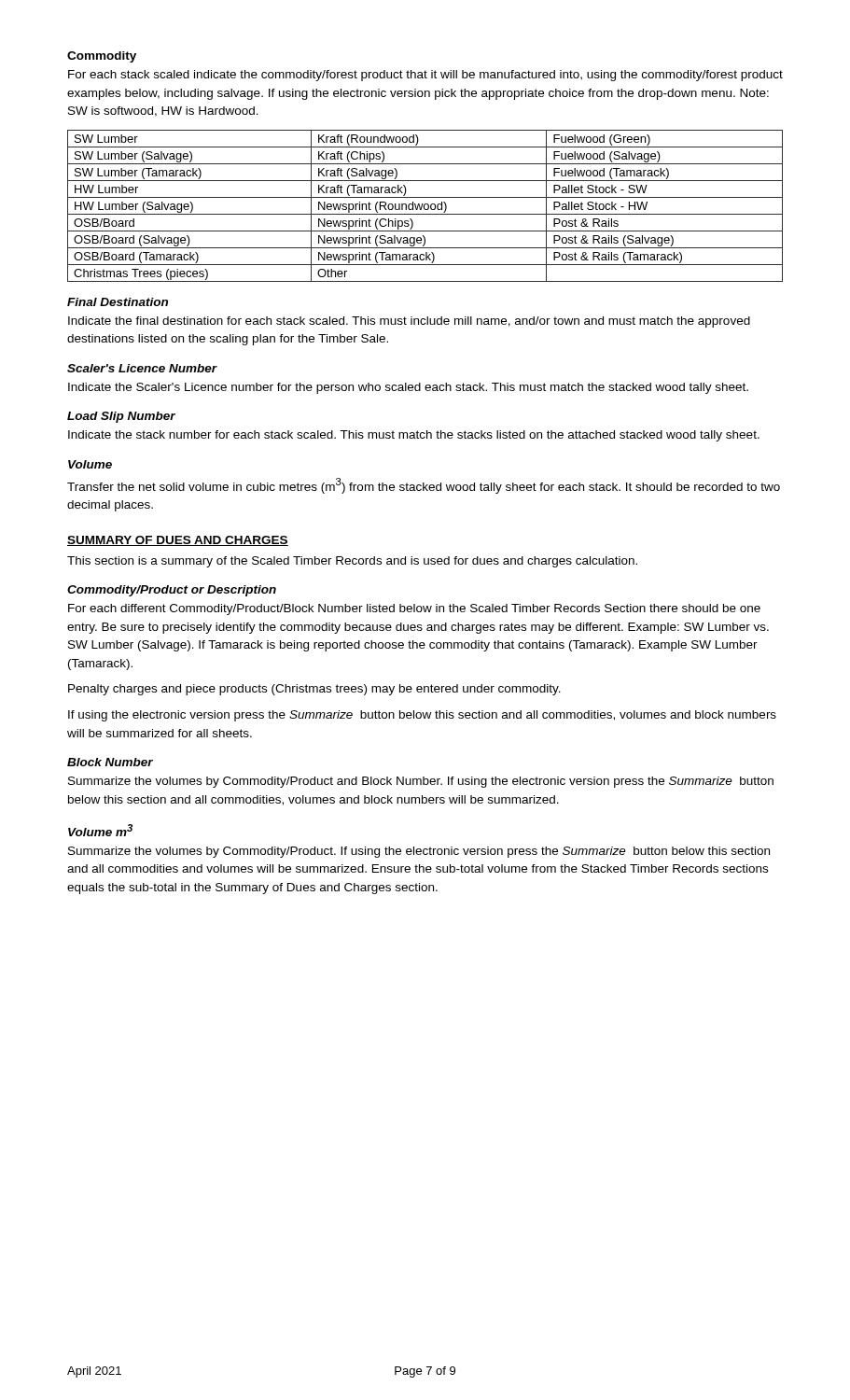Viewport: 850px width, 1400px height.
Task: Locate the text "Block Number"
Action: click(x=110, y=762)
